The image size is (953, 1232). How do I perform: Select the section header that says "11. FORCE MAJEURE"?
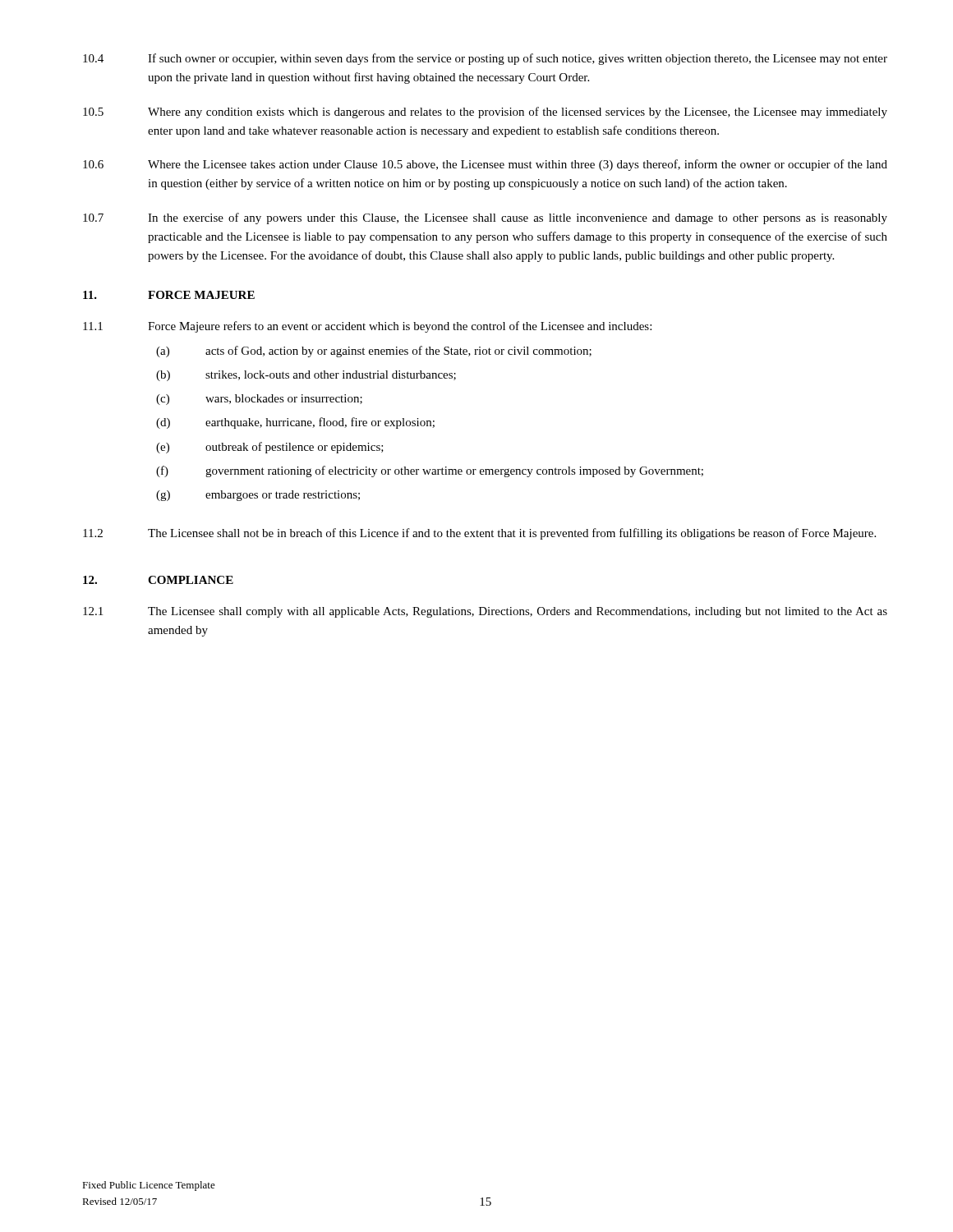169,295
